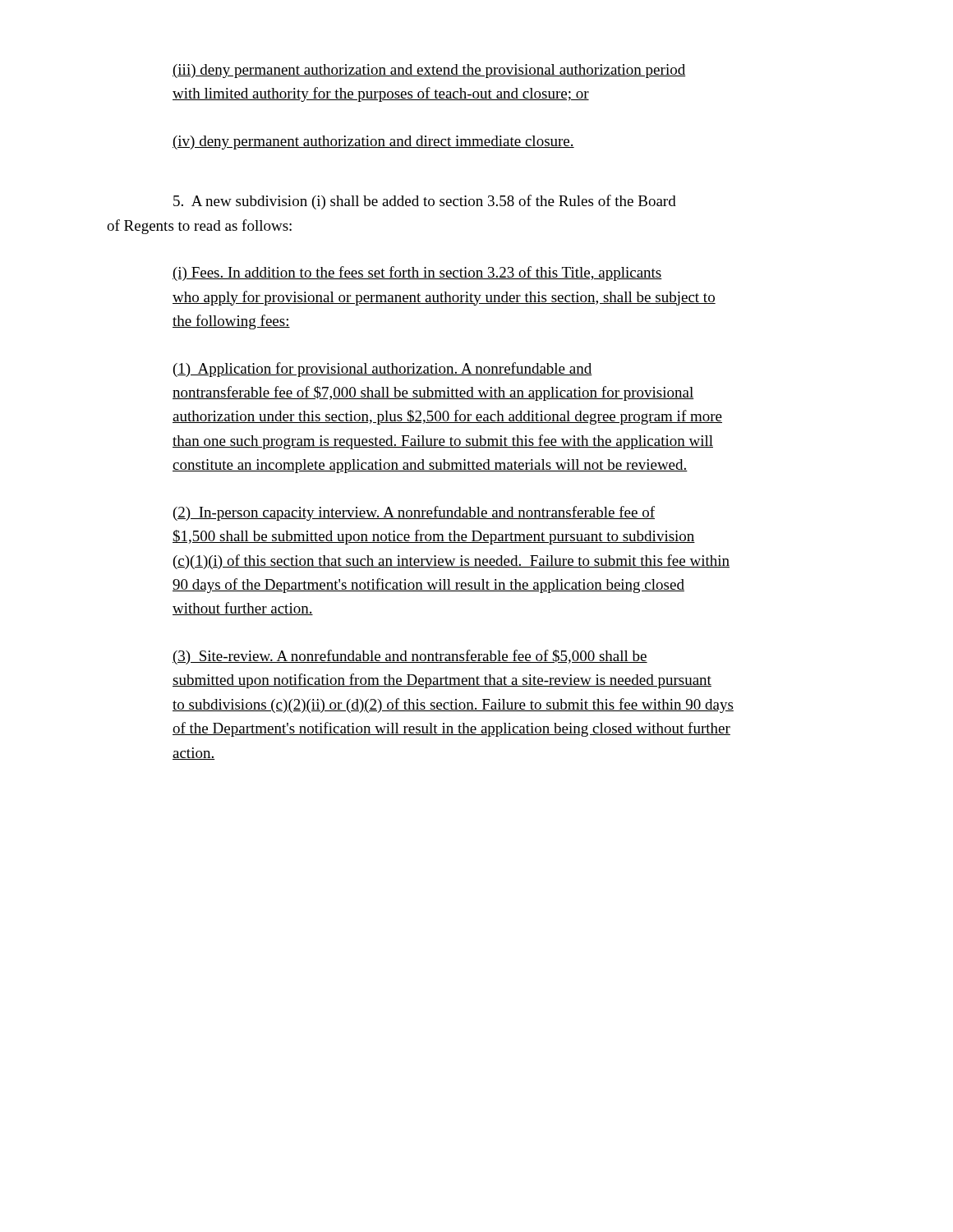Locate the block of text that opens with "(i) Fees. In addition to the fees"
The image size is (953, 1232).
(x=444, y=297)
